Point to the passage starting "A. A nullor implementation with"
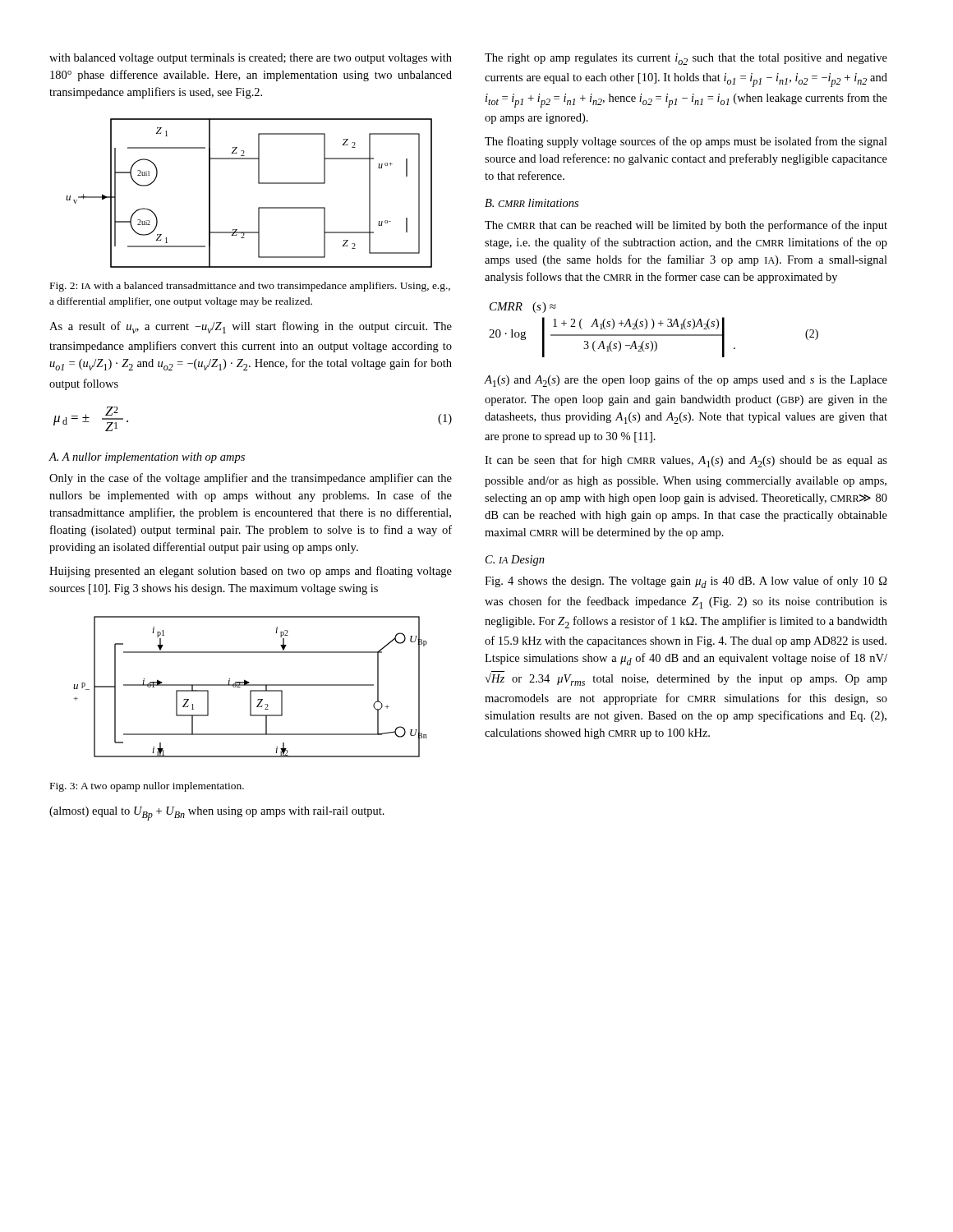Image resolution: width=953 pixels, height=1232 pixels. pyautogui.click(x=147, y=456)
